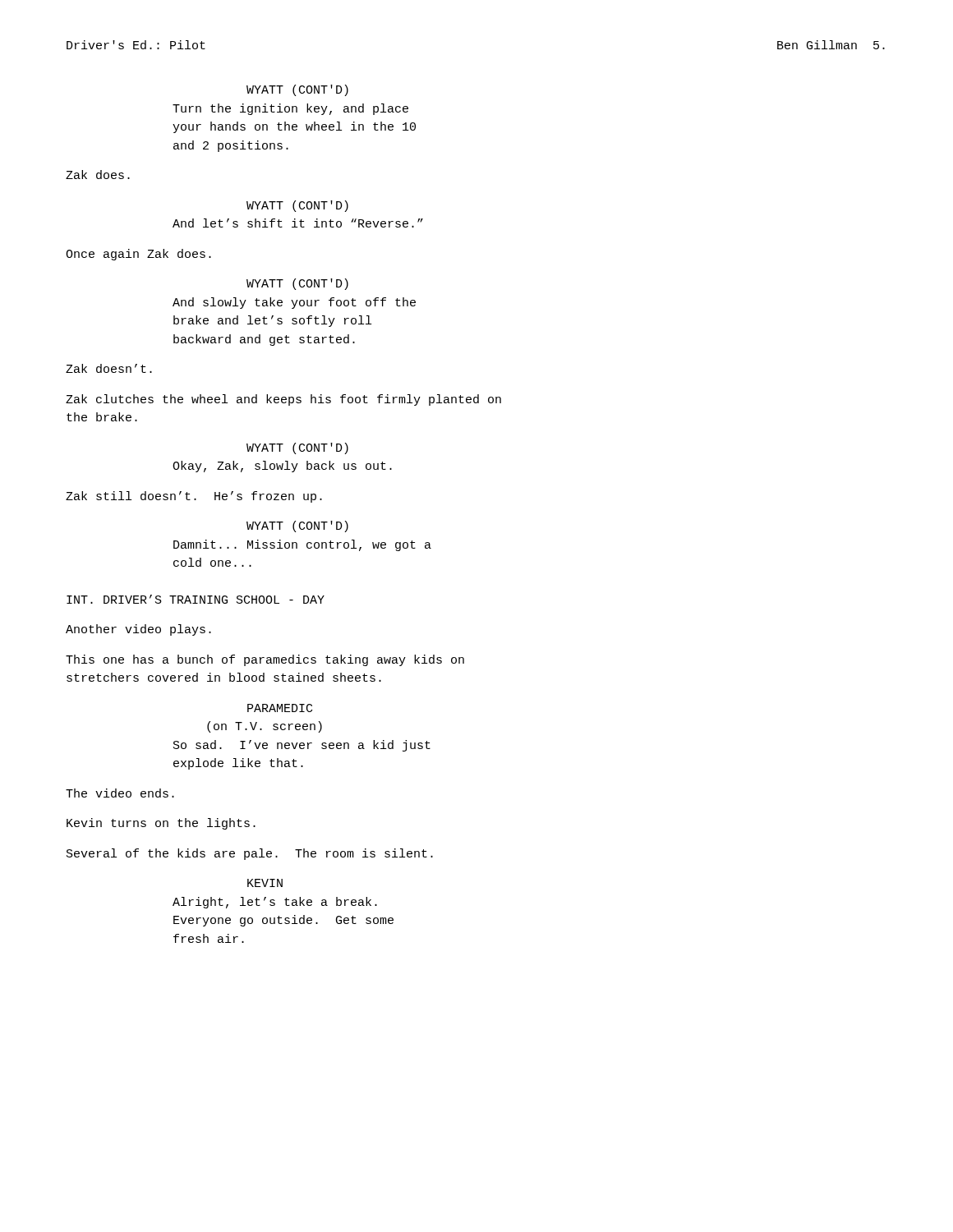Find the block on this page that starts "WYATT (CONT'D) And let’s shift it"
Screen dimensions: 1232x953
297,206
